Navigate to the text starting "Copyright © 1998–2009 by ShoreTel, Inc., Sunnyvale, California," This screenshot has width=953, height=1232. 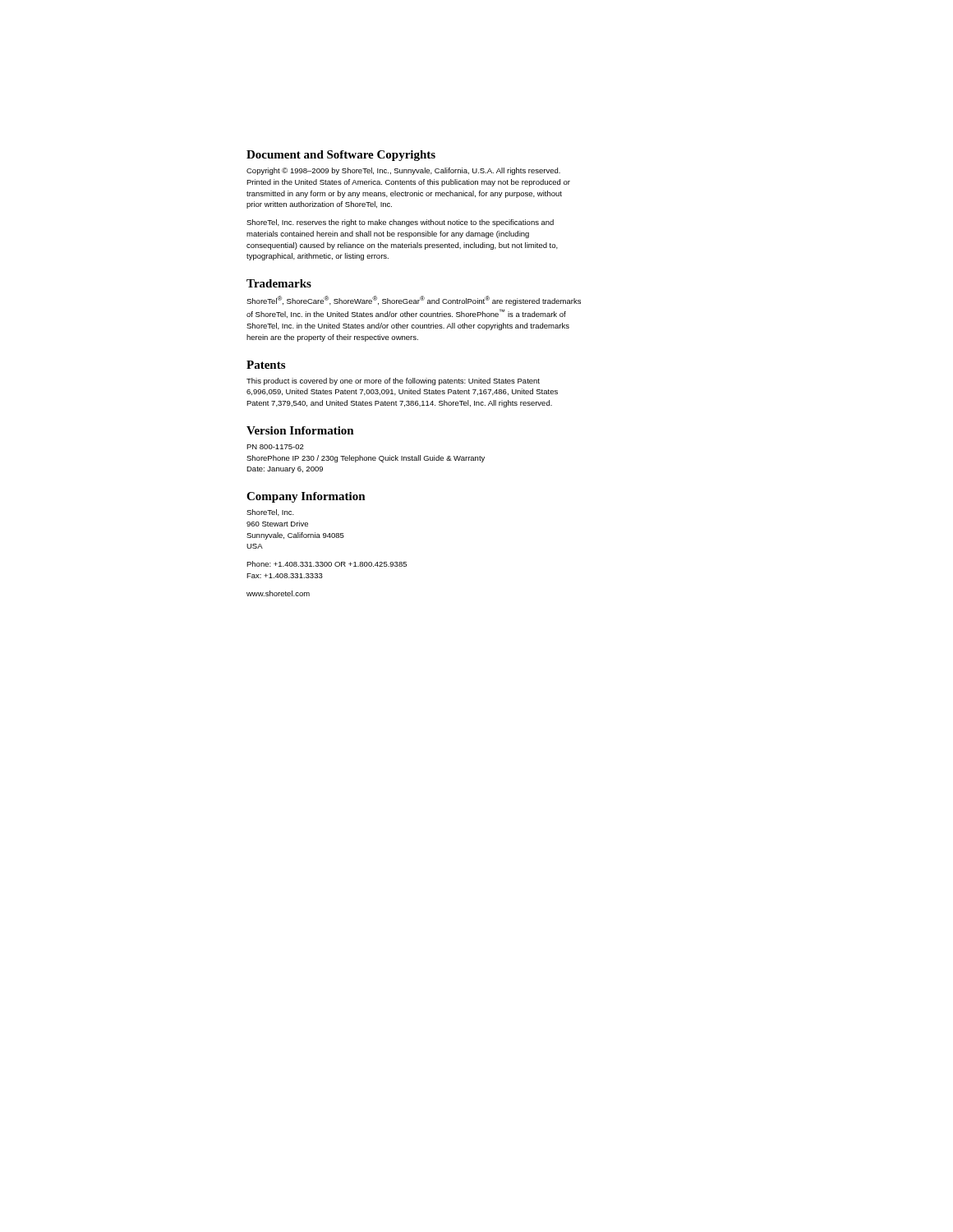pyautogui.click(x=408, y=187)
